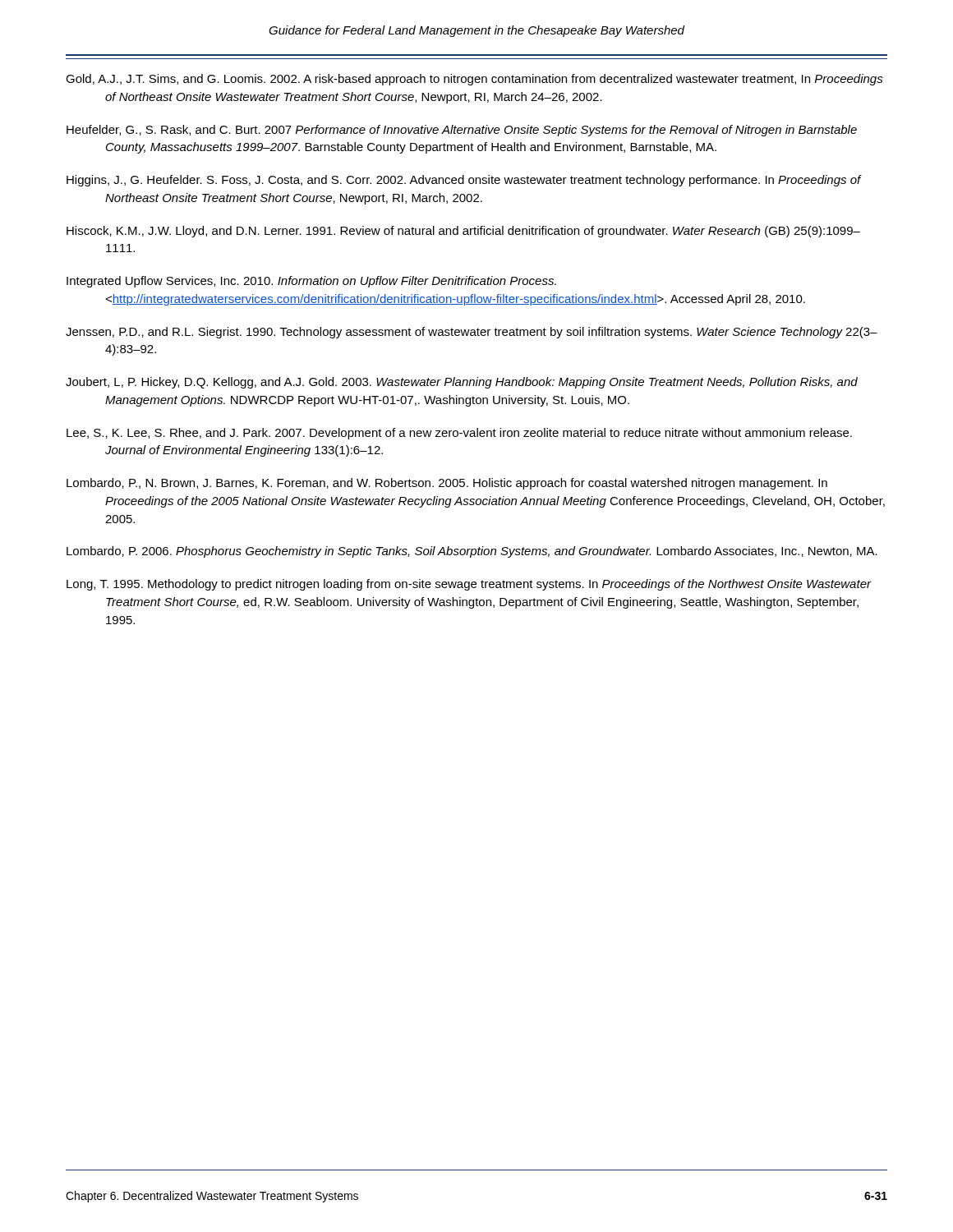Click on the list item with the text "Gold, A.J., J.T. Sims, and"
The height and width of the screenshot is (1232, 953).
click(474, 87)
